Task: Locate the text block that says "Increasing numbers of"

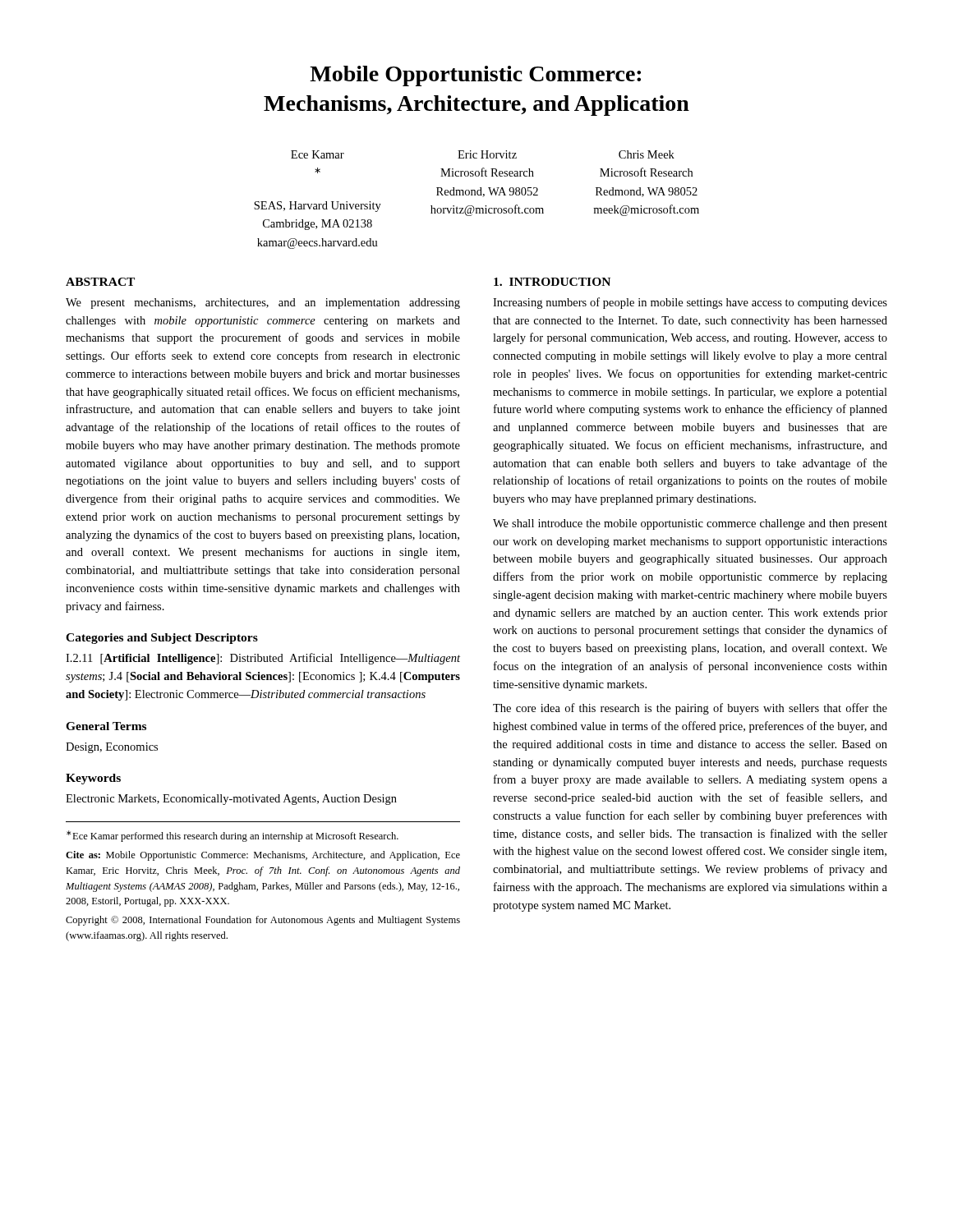Action: coord(690,604)
